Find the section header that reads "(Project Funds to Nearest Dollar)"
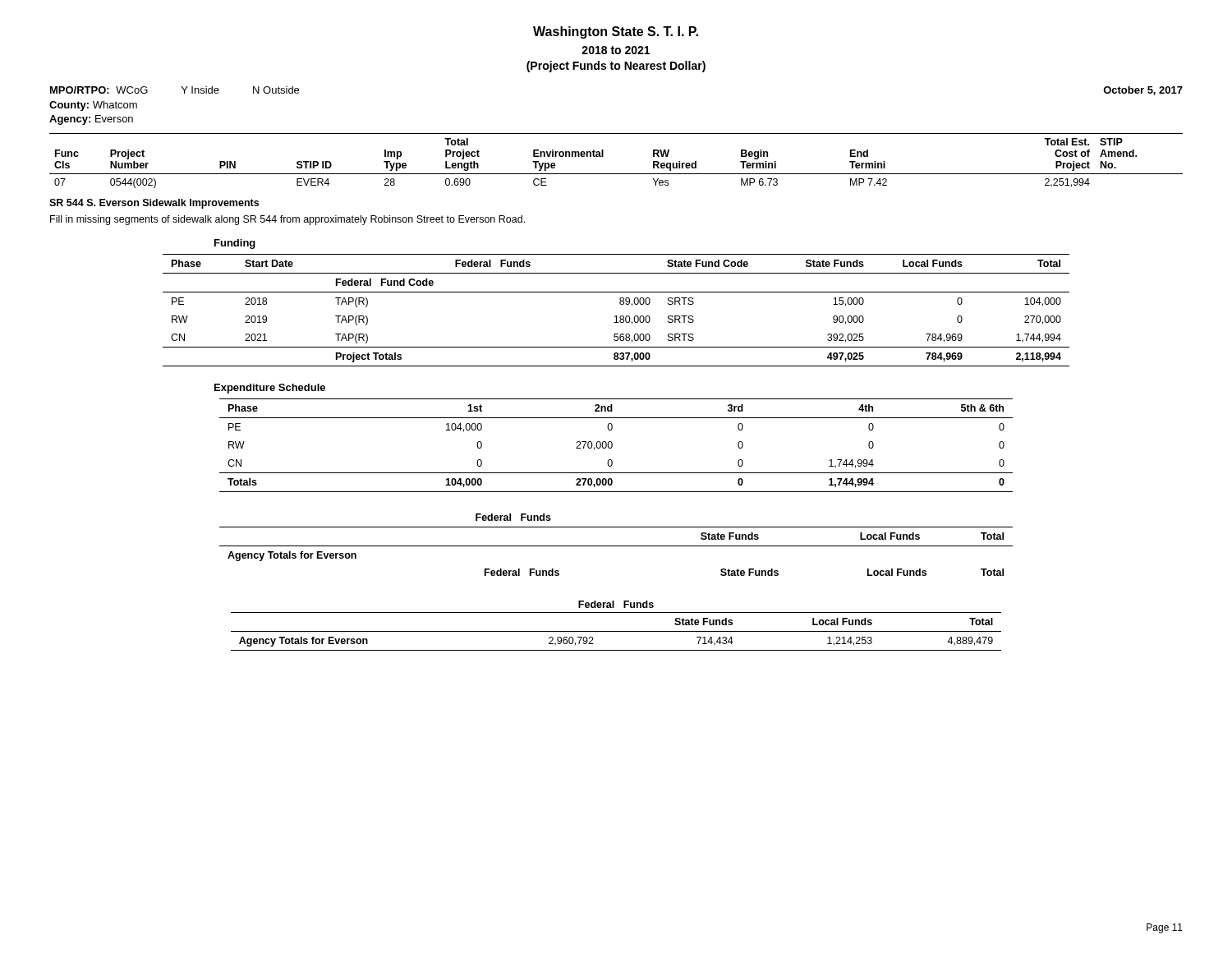Screen dimensions: 953x1232 click(616, 66)
